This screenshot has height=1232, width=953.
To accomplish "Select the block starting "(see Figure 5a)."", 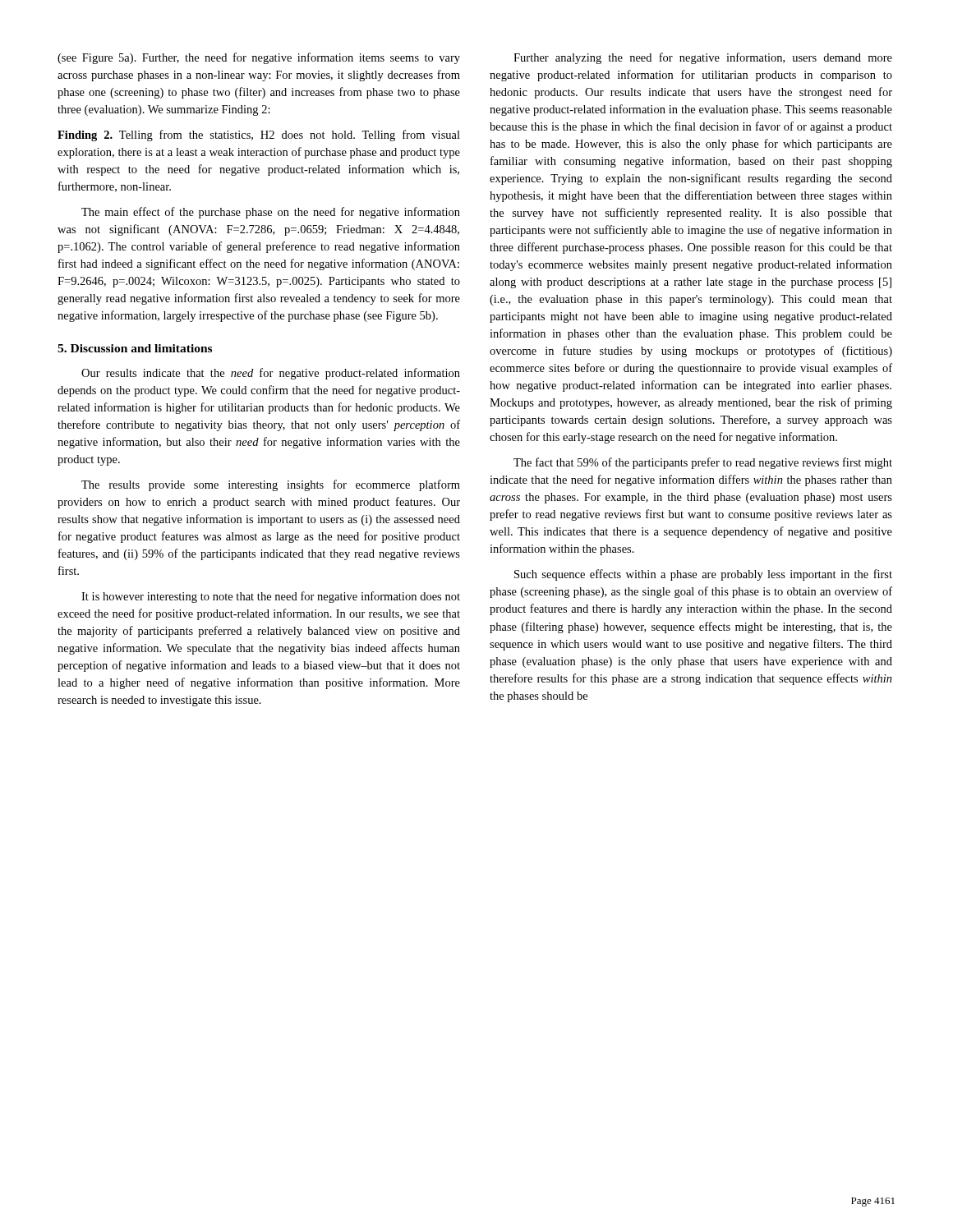I will pyautogui.click(x=259, y=84).
